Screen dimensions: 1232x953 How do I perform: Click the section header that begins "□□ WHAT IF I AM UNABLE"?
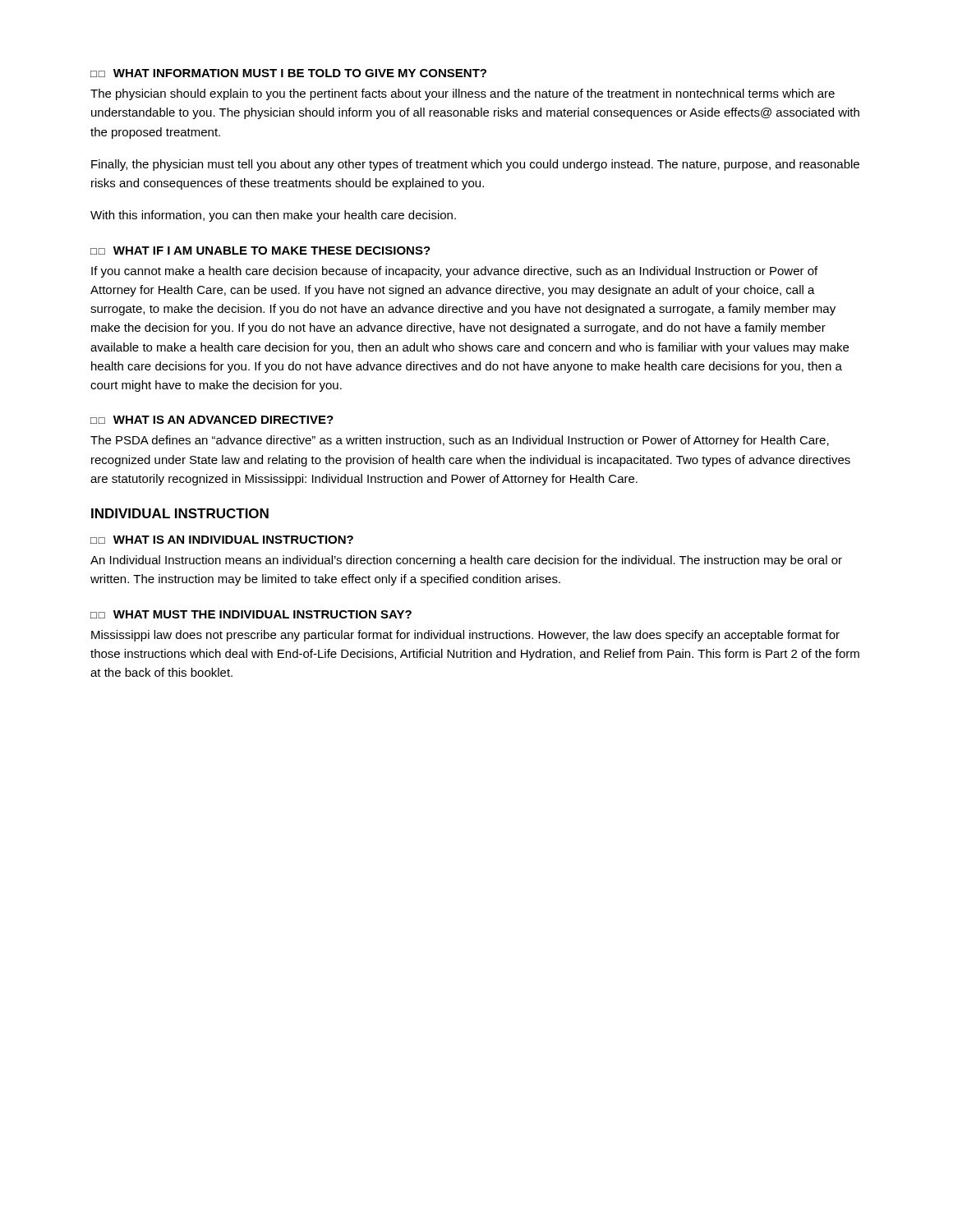(260, 250)
